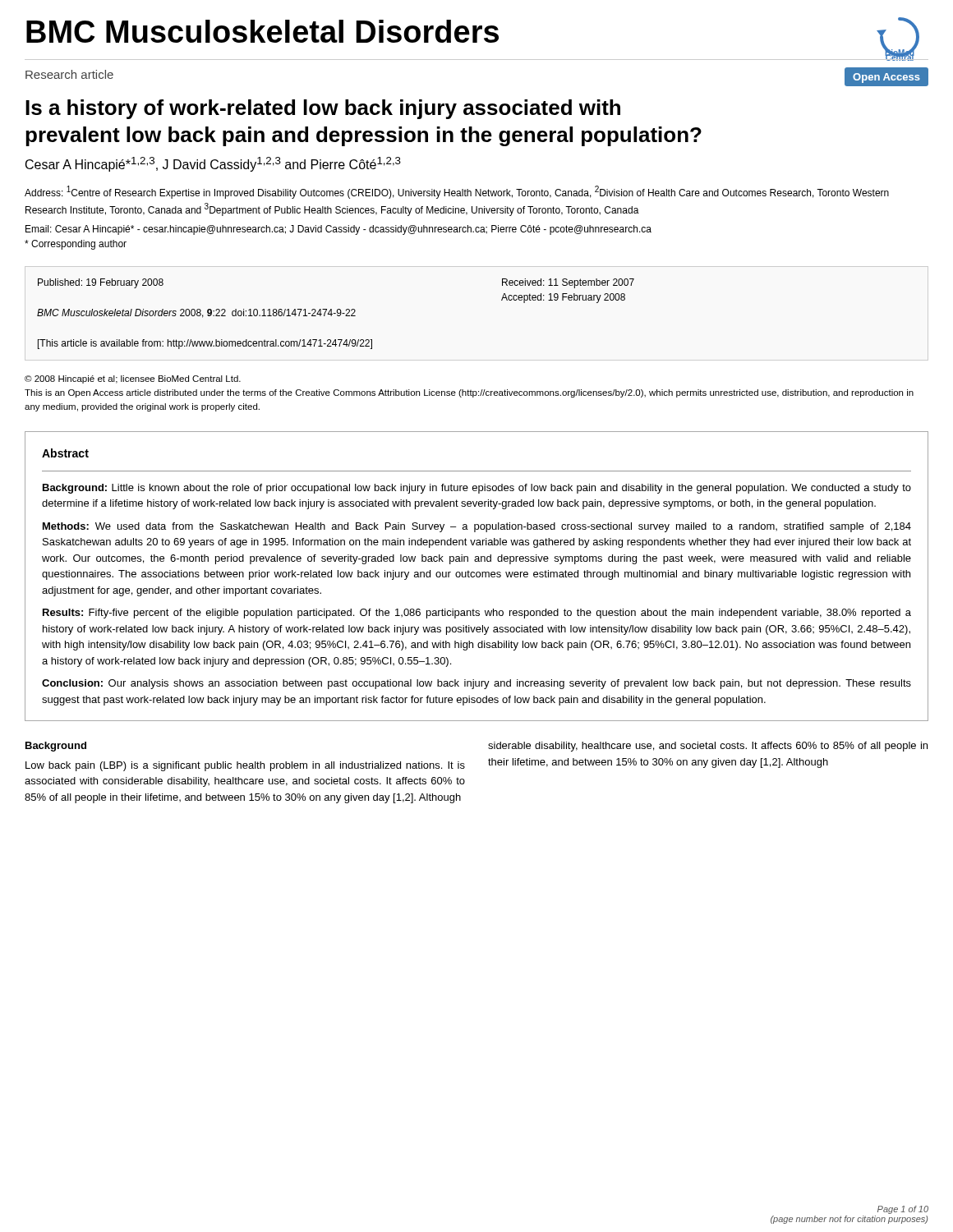This screenshot has height=1232, width=953.
Task: Locate the text that says "Open Access"
Action: [x=886, y=77]
